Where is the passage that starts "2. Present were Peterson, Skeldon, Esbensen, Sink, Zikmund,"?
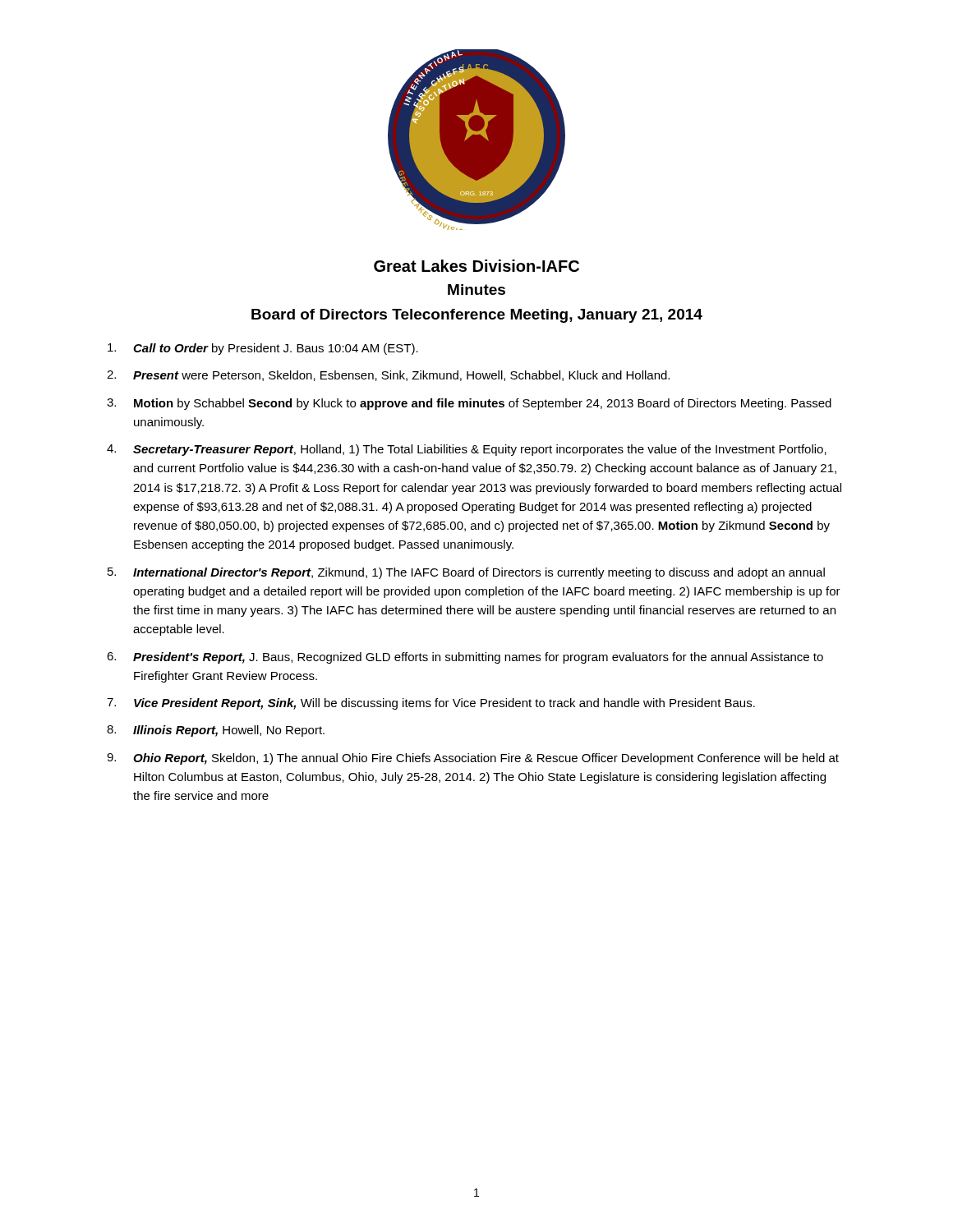The height and width of the screenshot is (1232, 953). click(x=476, y=375)
